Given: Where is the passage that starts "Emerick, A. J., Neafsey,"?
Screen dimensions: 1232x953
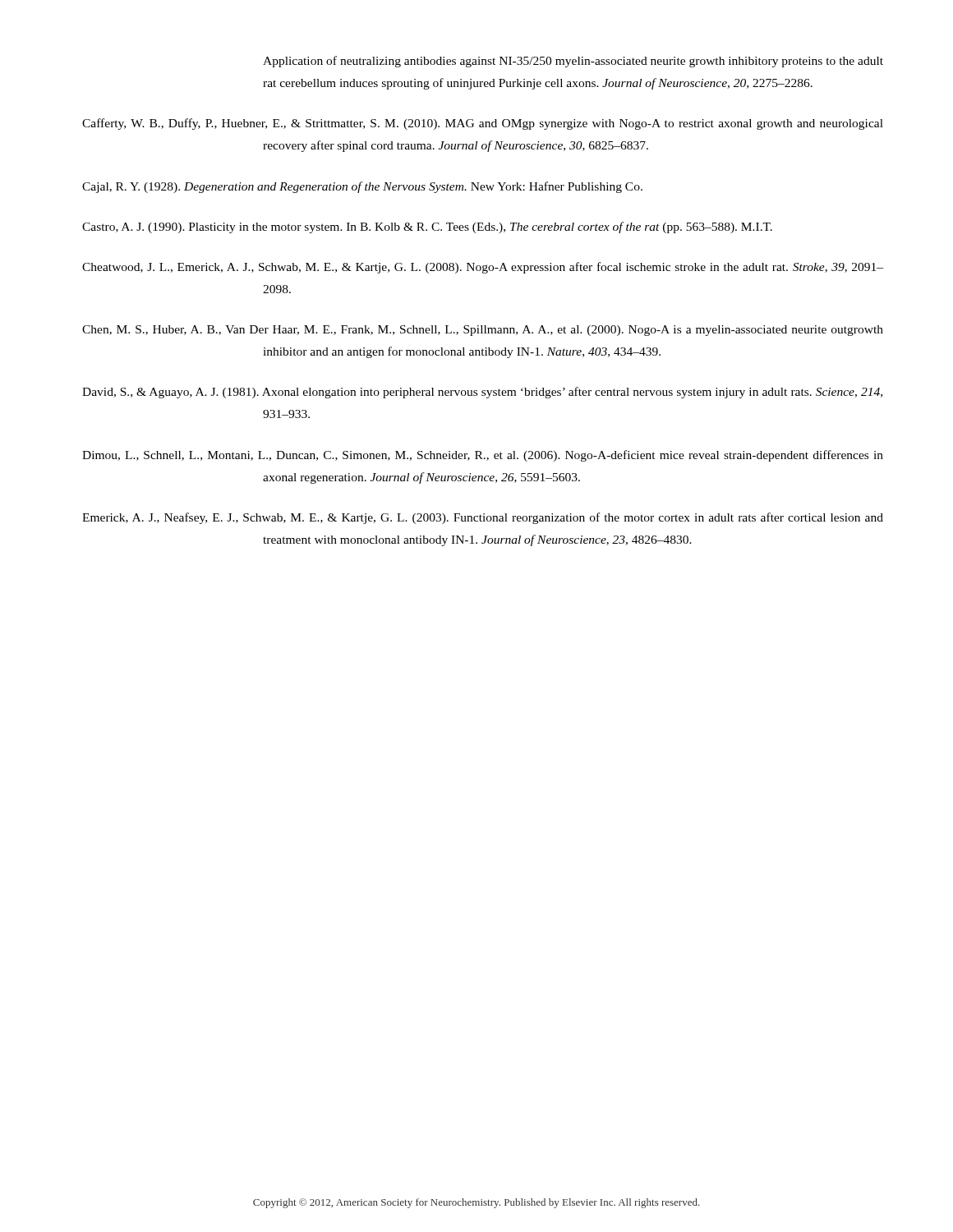Looking at the screenshot, I should 483,528.
